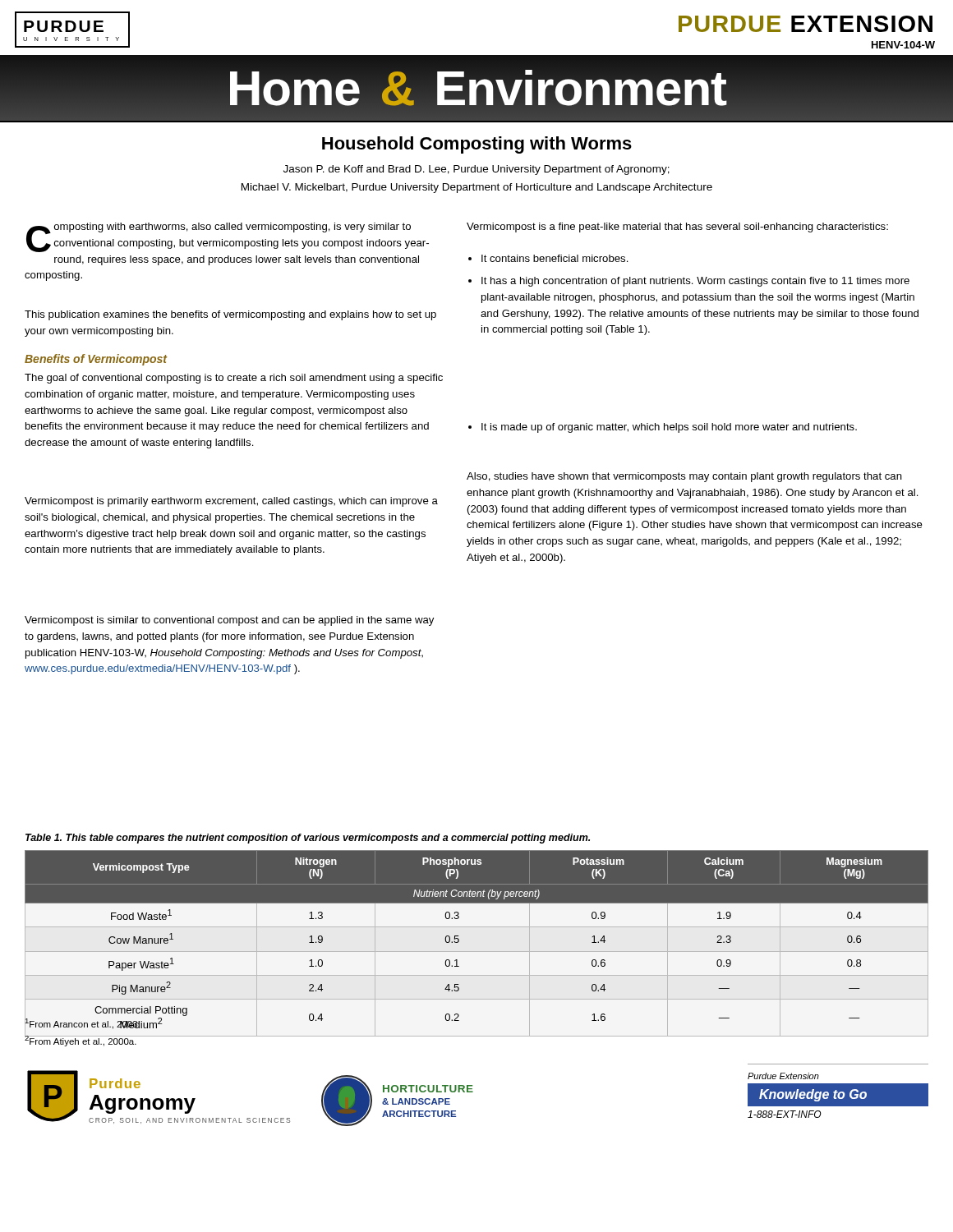Where is the passage that starts "Vermicompost is a fine"?
The image size is (953, 1232).
(x=698, y=227)
